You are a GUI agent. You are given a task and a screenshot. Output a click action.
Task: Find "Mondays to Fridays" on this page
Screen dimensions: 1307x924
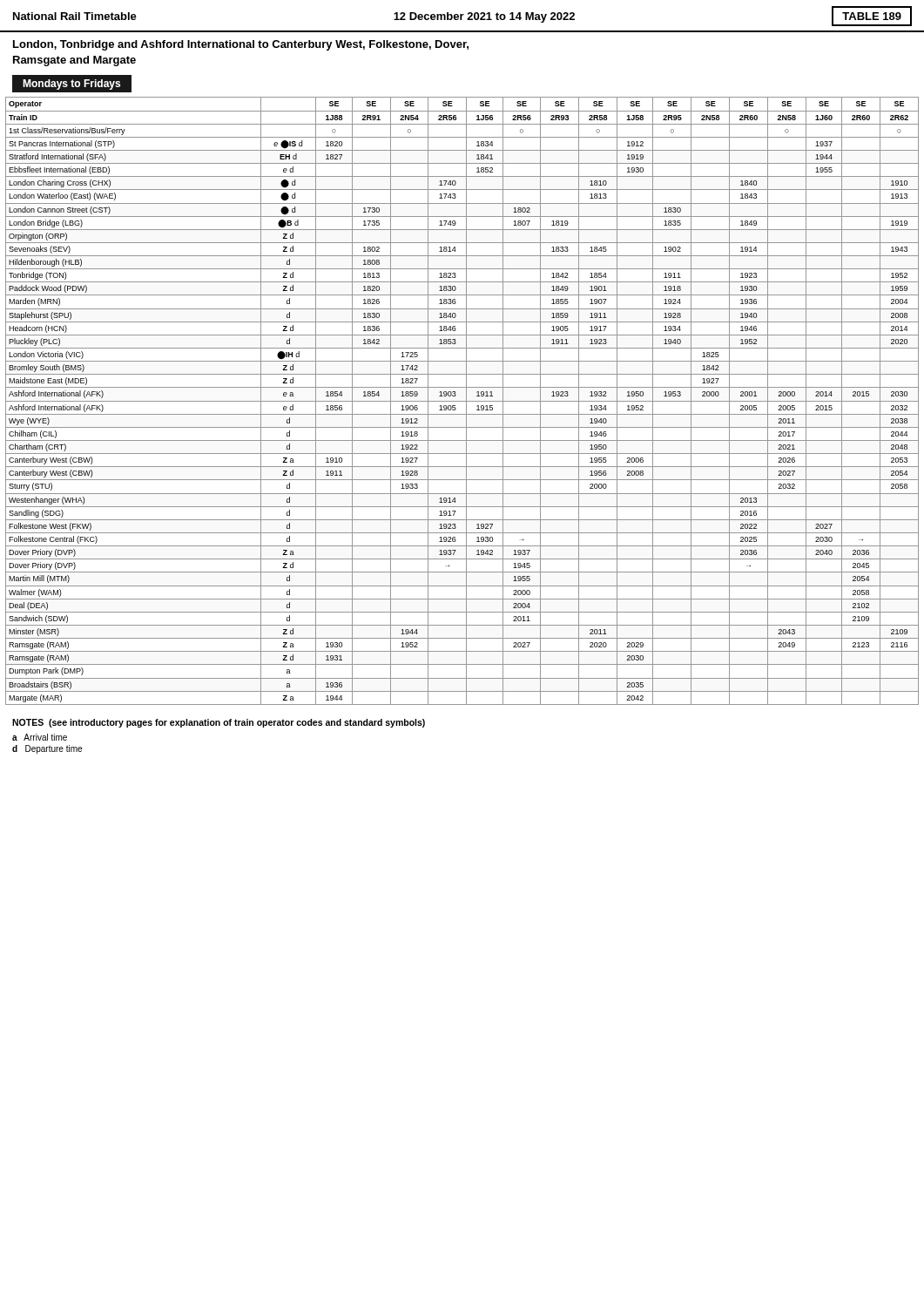[x=72, y=84]
